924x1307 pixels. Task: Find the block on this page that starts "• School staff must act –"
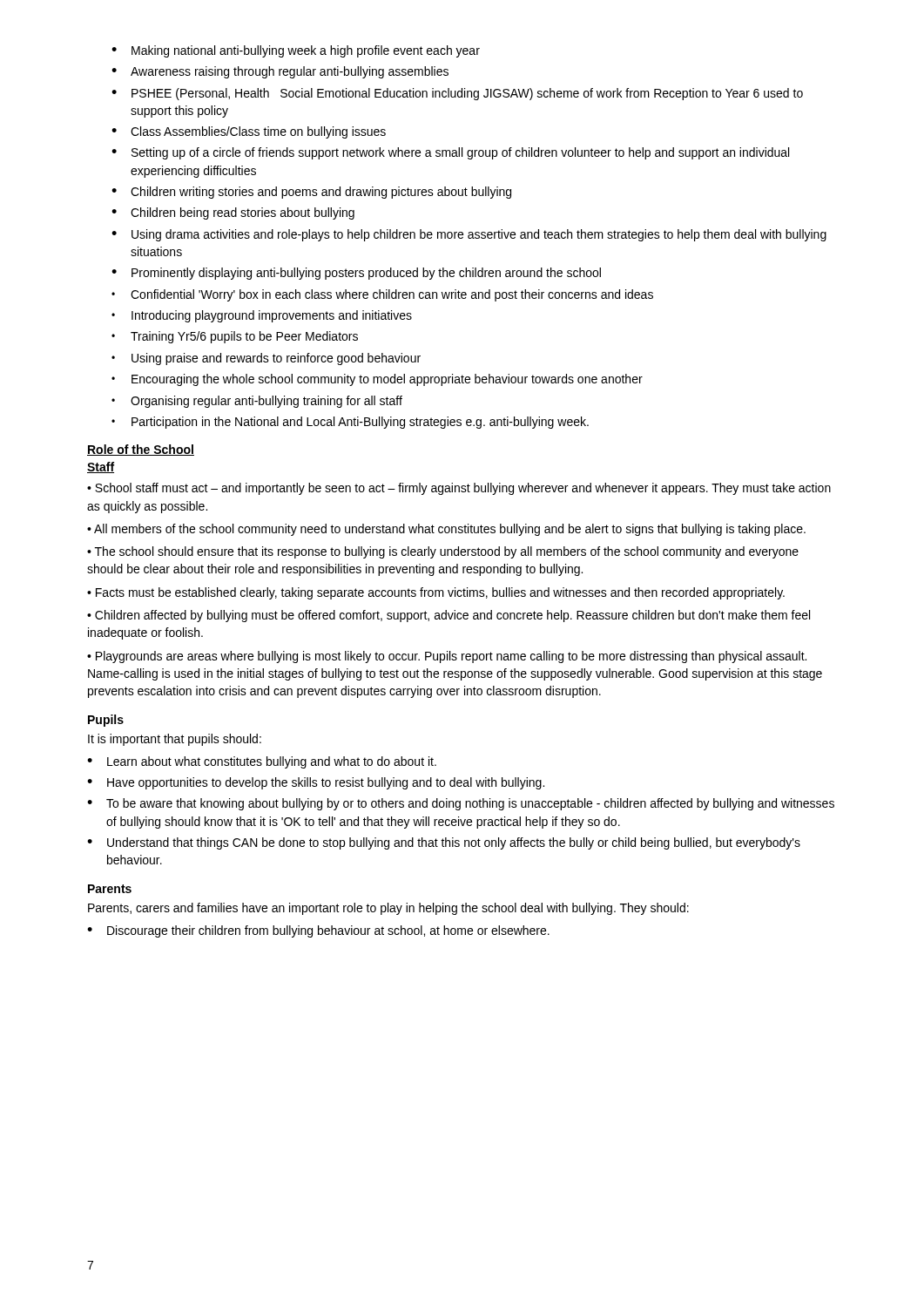tap(459, 497)
